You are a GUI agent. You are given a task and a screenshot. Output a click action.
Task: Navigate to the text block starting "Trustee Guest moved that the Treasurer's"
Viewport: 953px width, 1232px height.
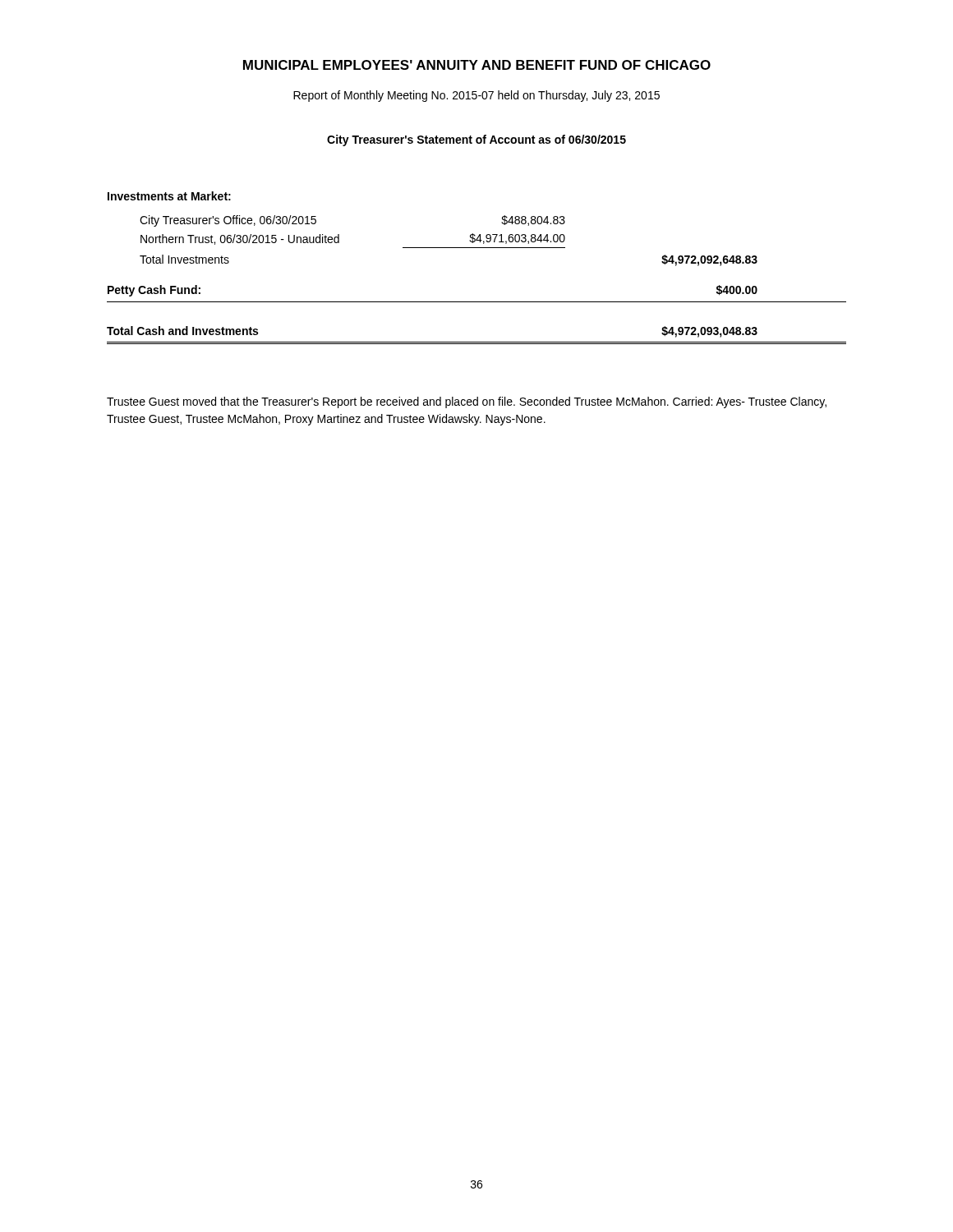click(467, 410)
